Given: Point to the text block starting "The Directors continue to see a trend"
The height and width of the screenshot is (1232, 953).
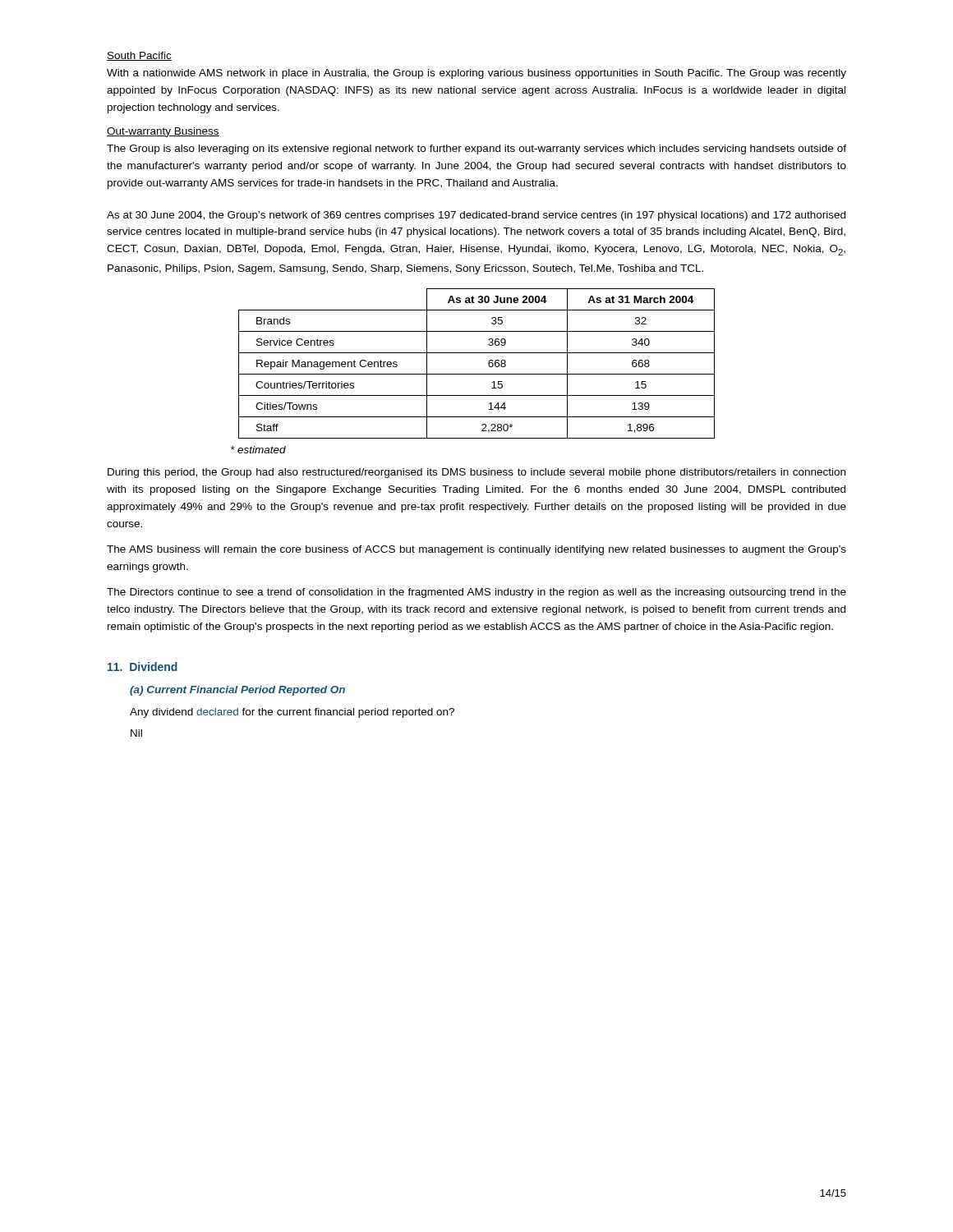Looking at the screenshot, I should (x=476, y=610).
